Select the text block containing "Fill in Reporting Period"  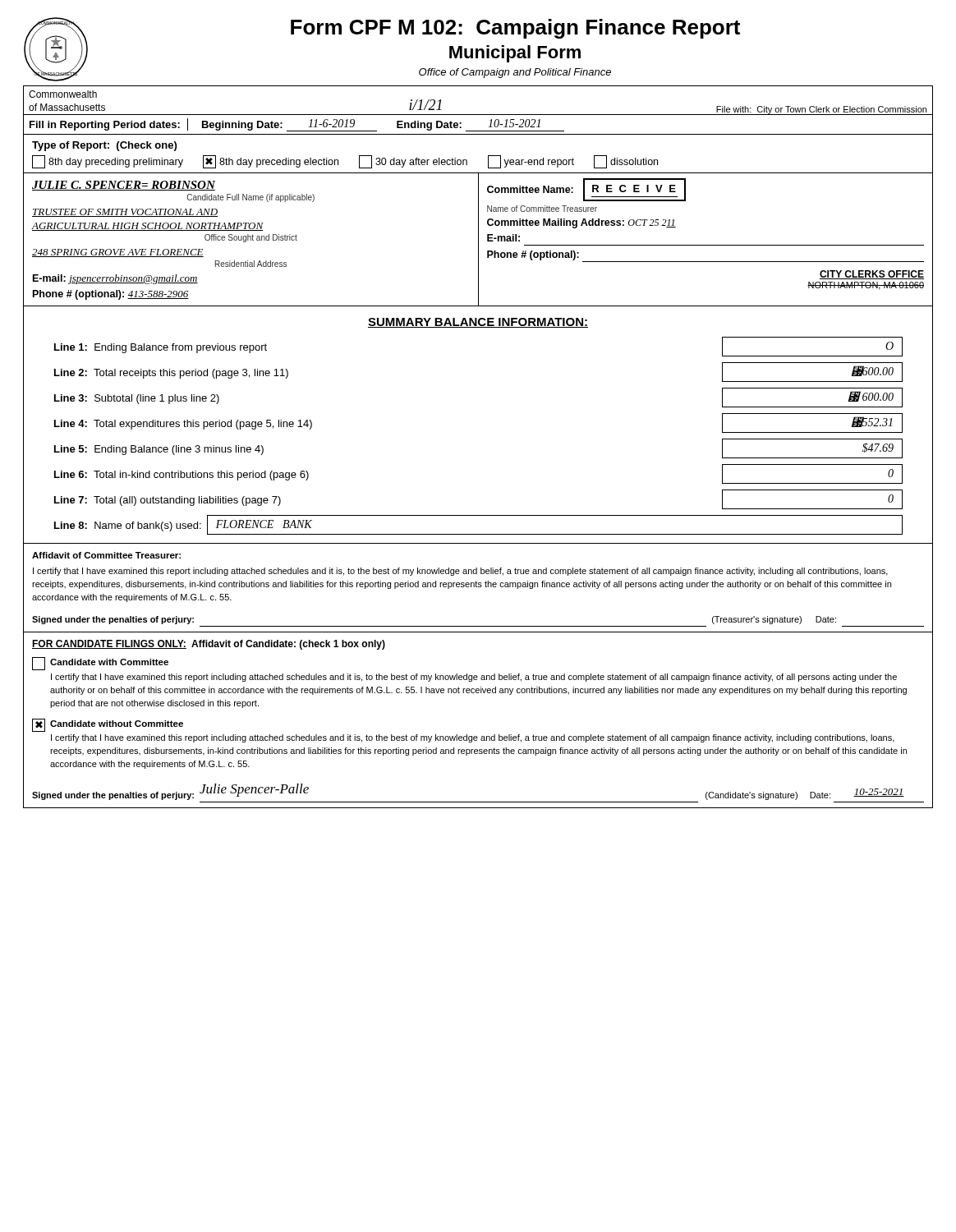pos(296,125)
